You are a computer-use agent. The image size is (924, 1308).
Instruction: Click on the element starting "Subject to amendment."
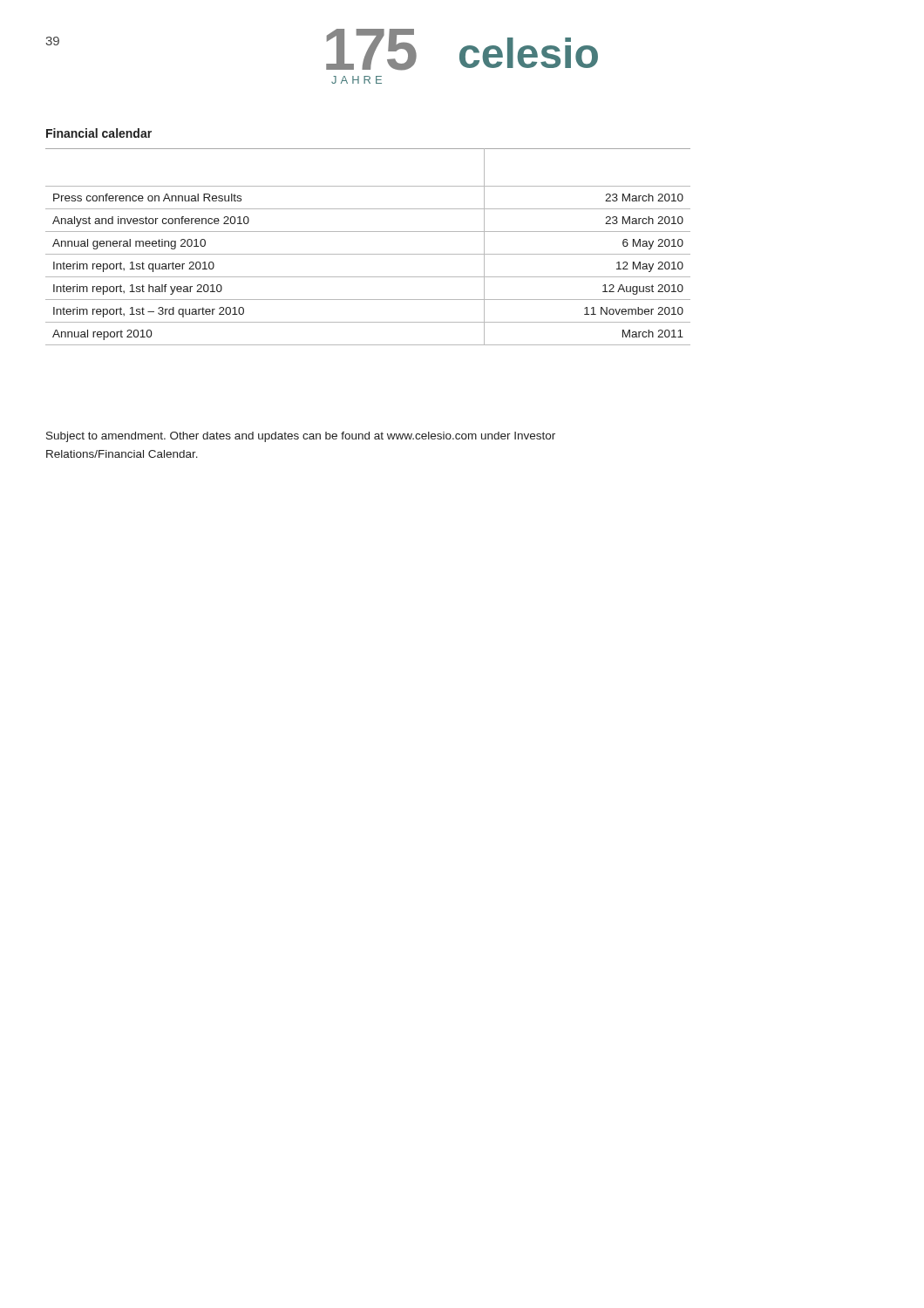click(x=300, y=445)
